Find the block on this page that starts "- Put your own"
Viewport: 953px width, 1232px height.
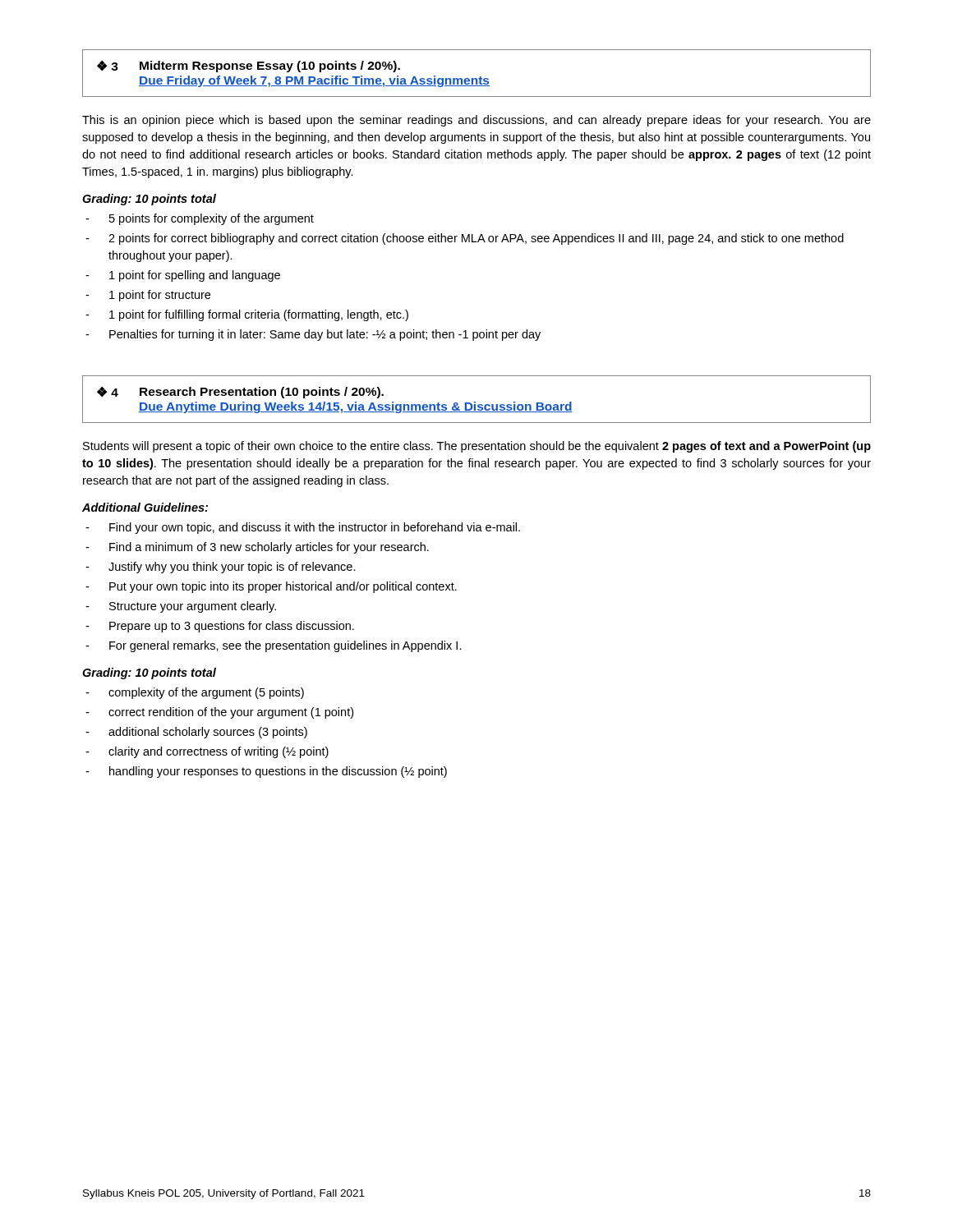pos(271,587)
